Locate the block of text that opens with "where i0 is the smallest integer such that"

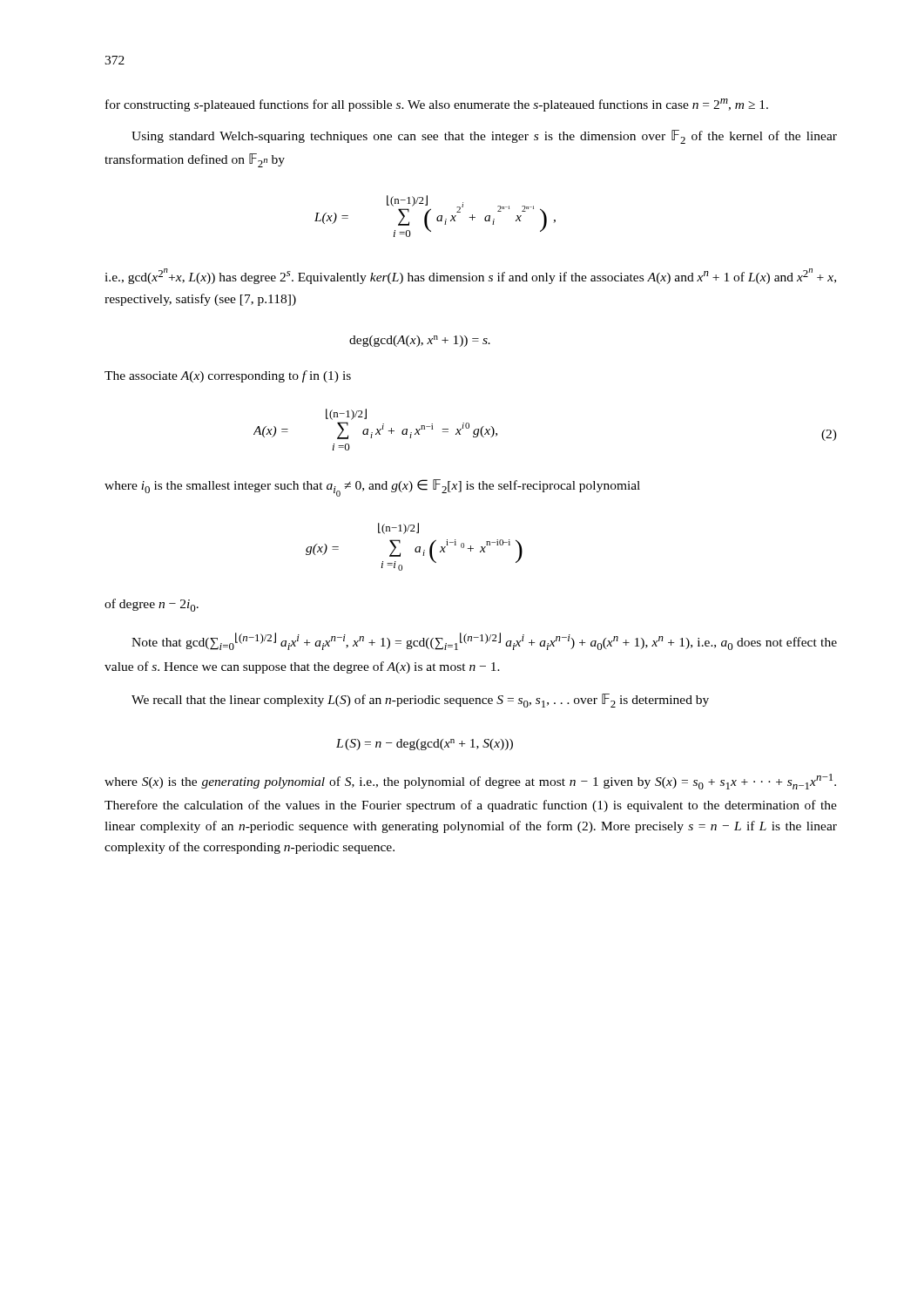click(x=373, y=488)
